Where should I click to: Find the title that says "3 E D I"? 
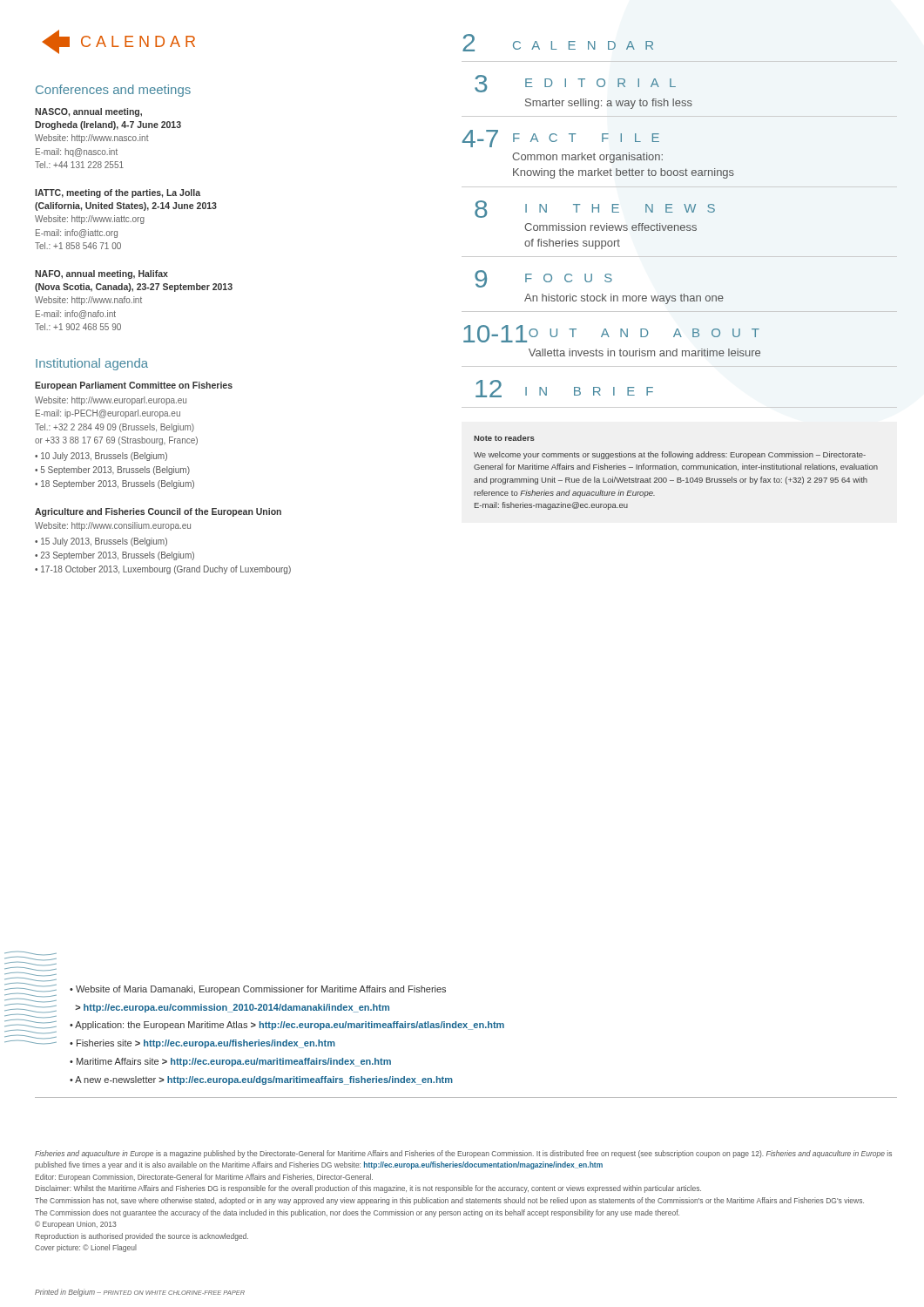(x=583, y=91)
